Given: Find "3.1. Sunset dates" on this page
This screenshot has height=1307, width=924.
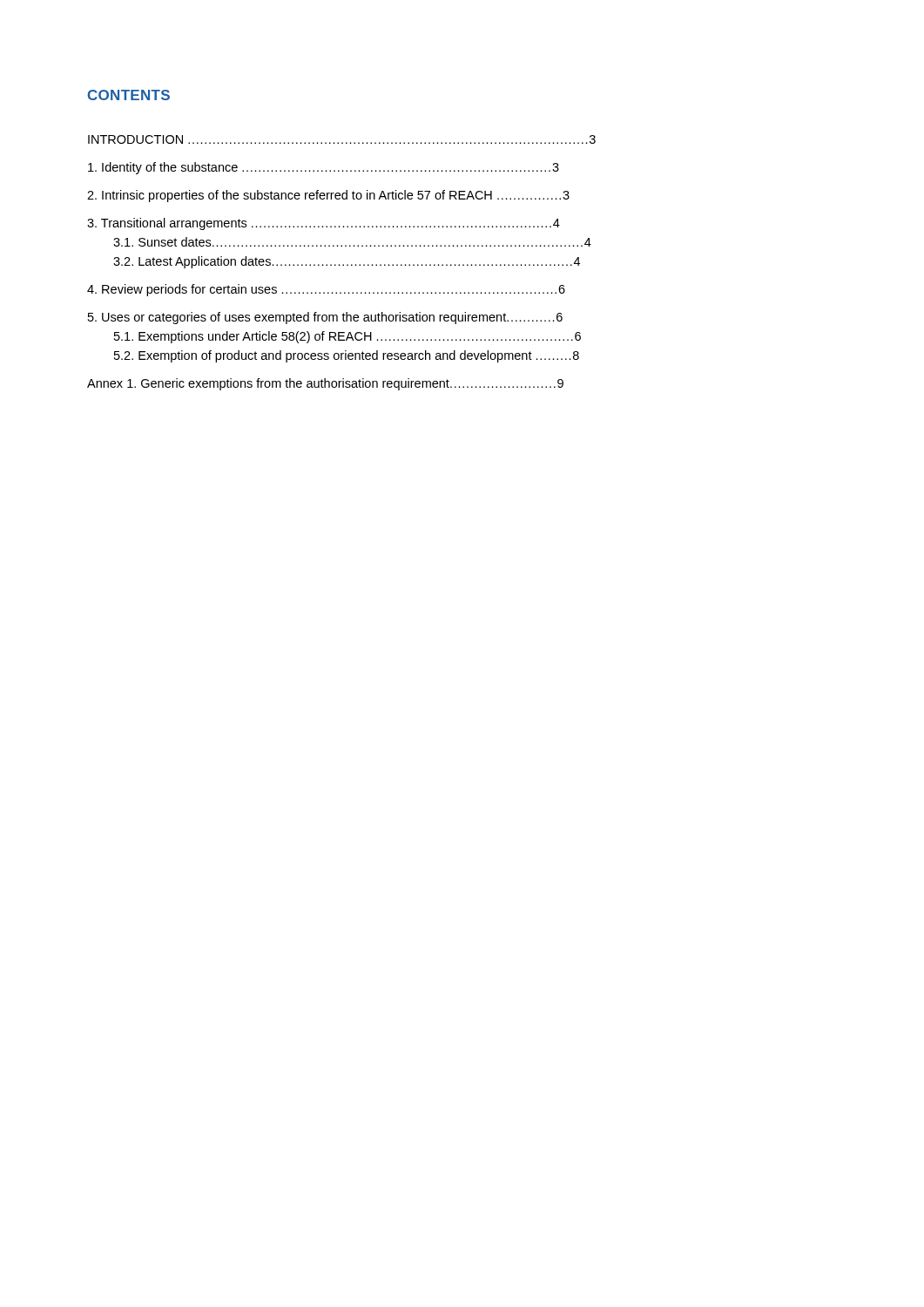Looking at the screenshot, I should [352, 242].
